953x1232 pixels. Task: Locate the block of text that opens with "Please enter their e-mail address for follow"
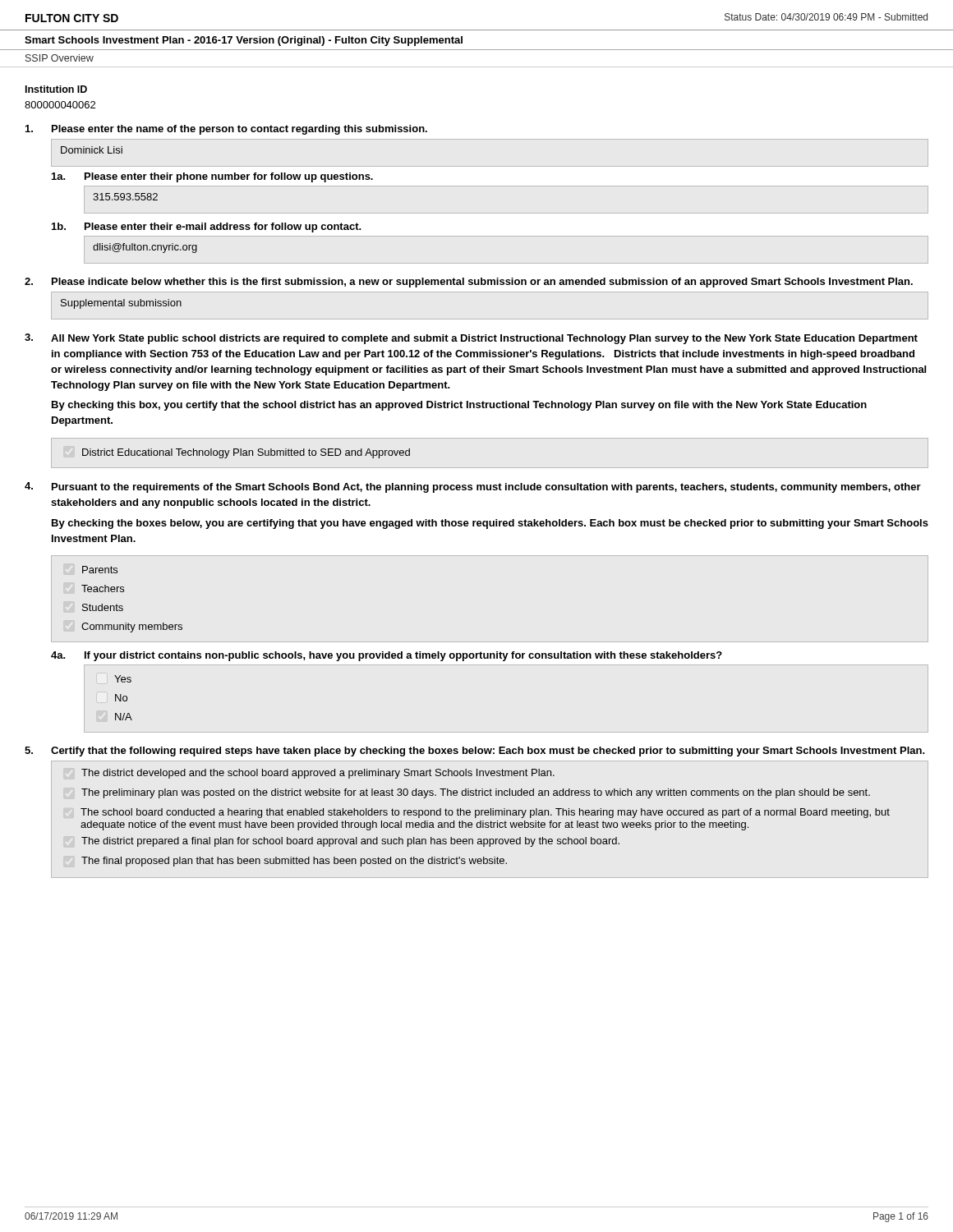(223, 226)
